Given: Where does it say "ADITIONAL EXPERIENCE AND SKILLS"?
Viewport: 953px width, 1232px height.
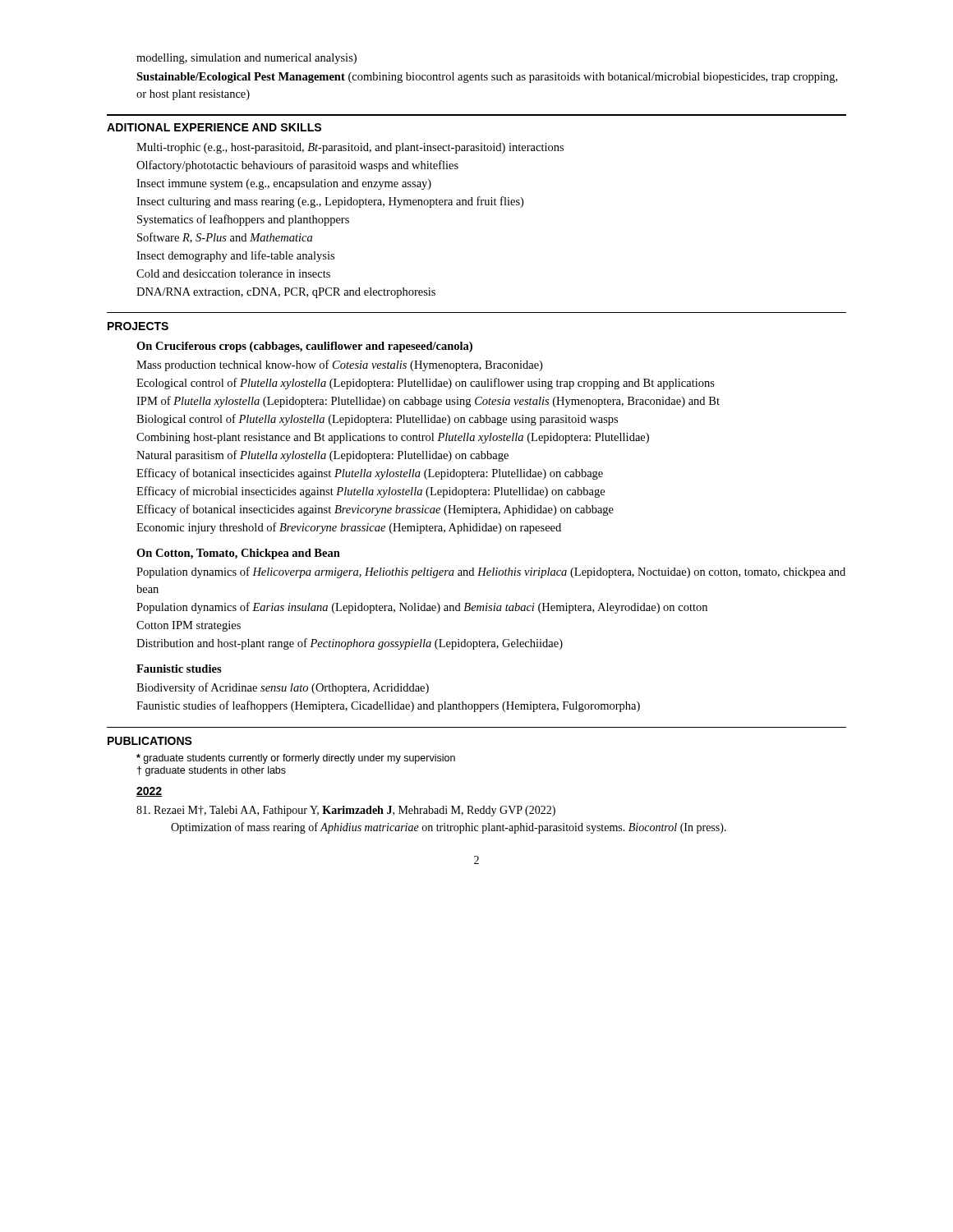Looking at the screenshot, I should 214,127.
